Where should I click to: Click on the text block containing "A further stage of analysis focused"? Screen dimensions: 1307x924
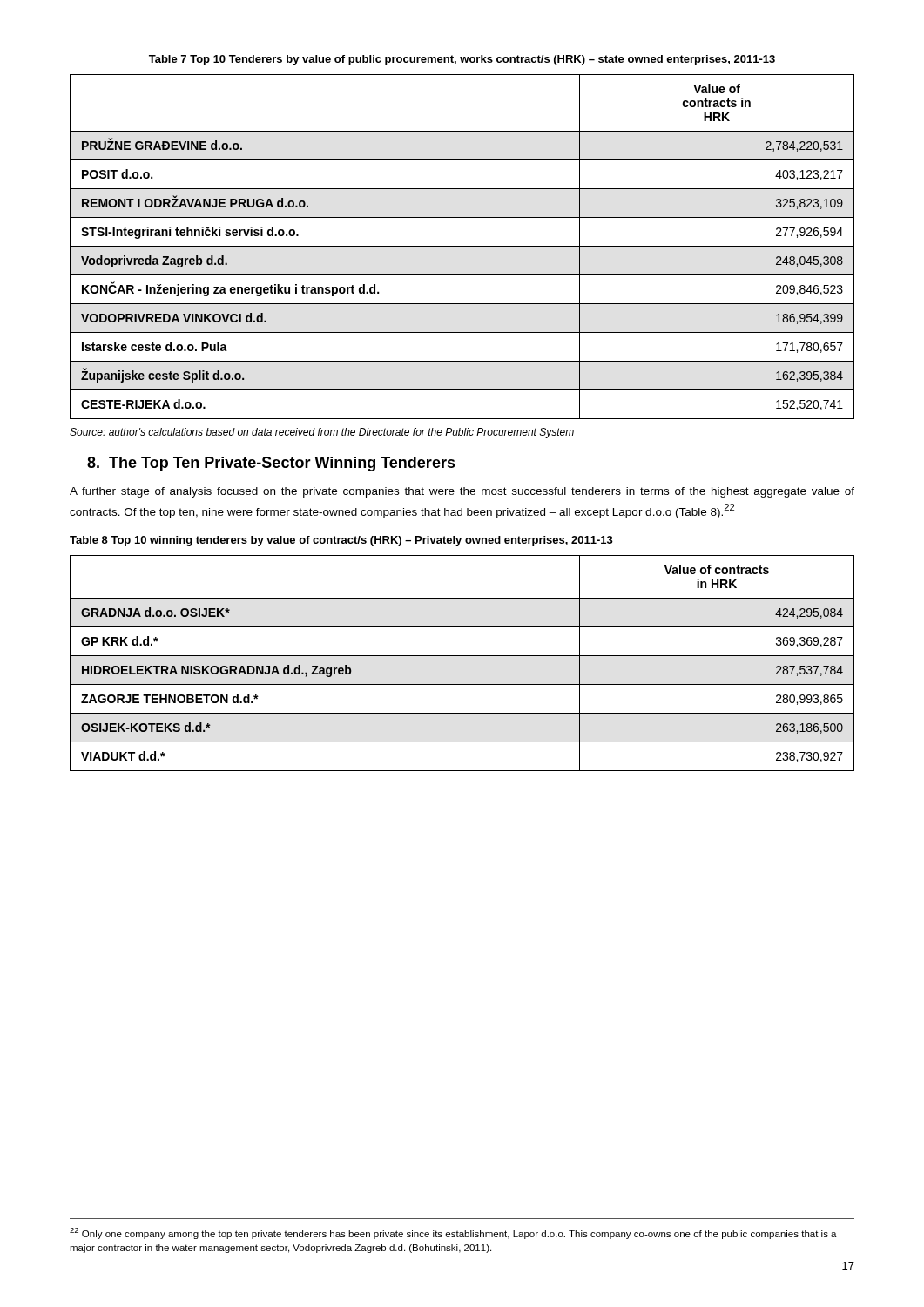462,501
